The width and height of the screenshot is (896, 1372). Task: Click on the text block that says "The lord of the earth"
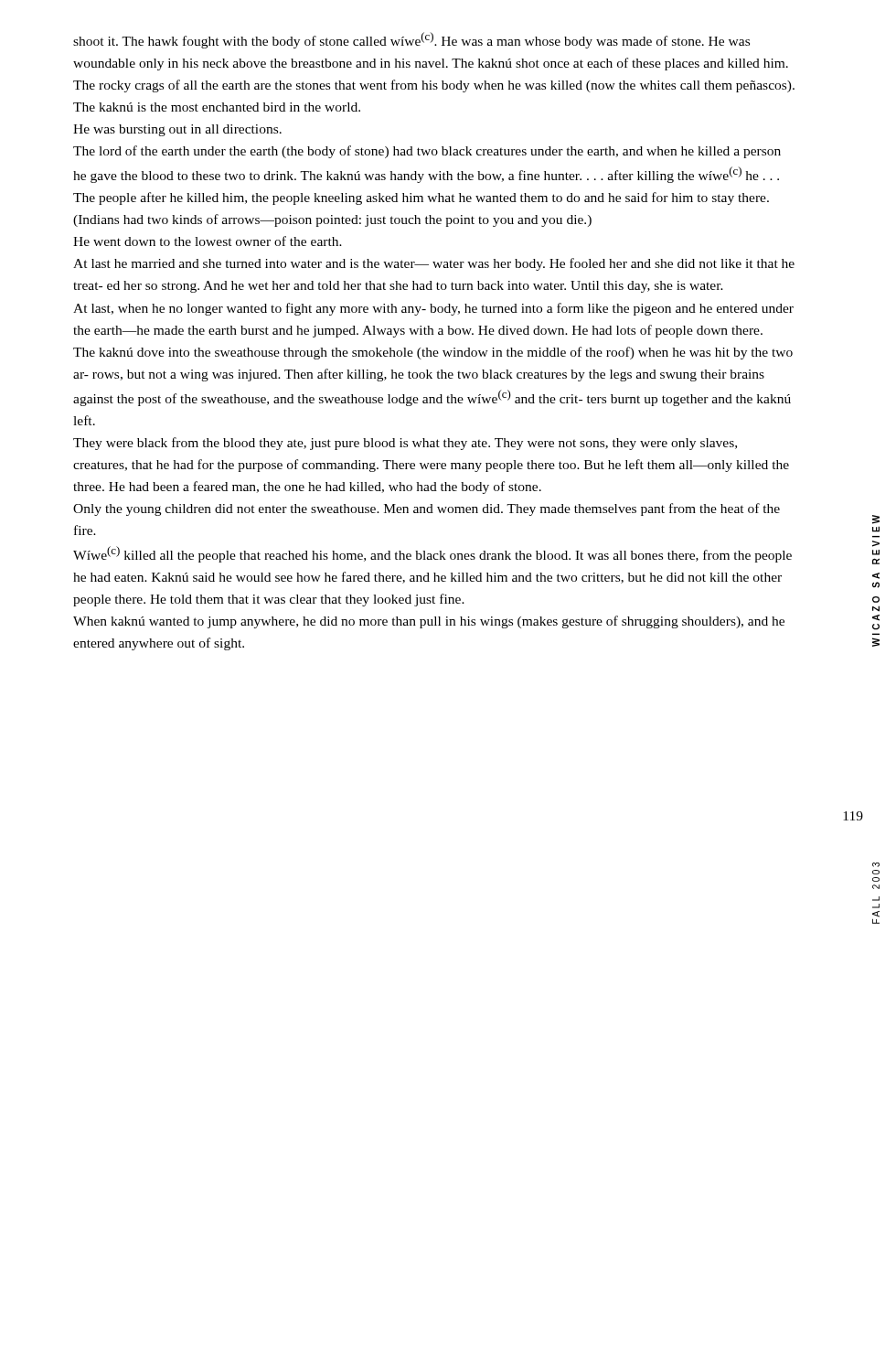tap(434, 164)
